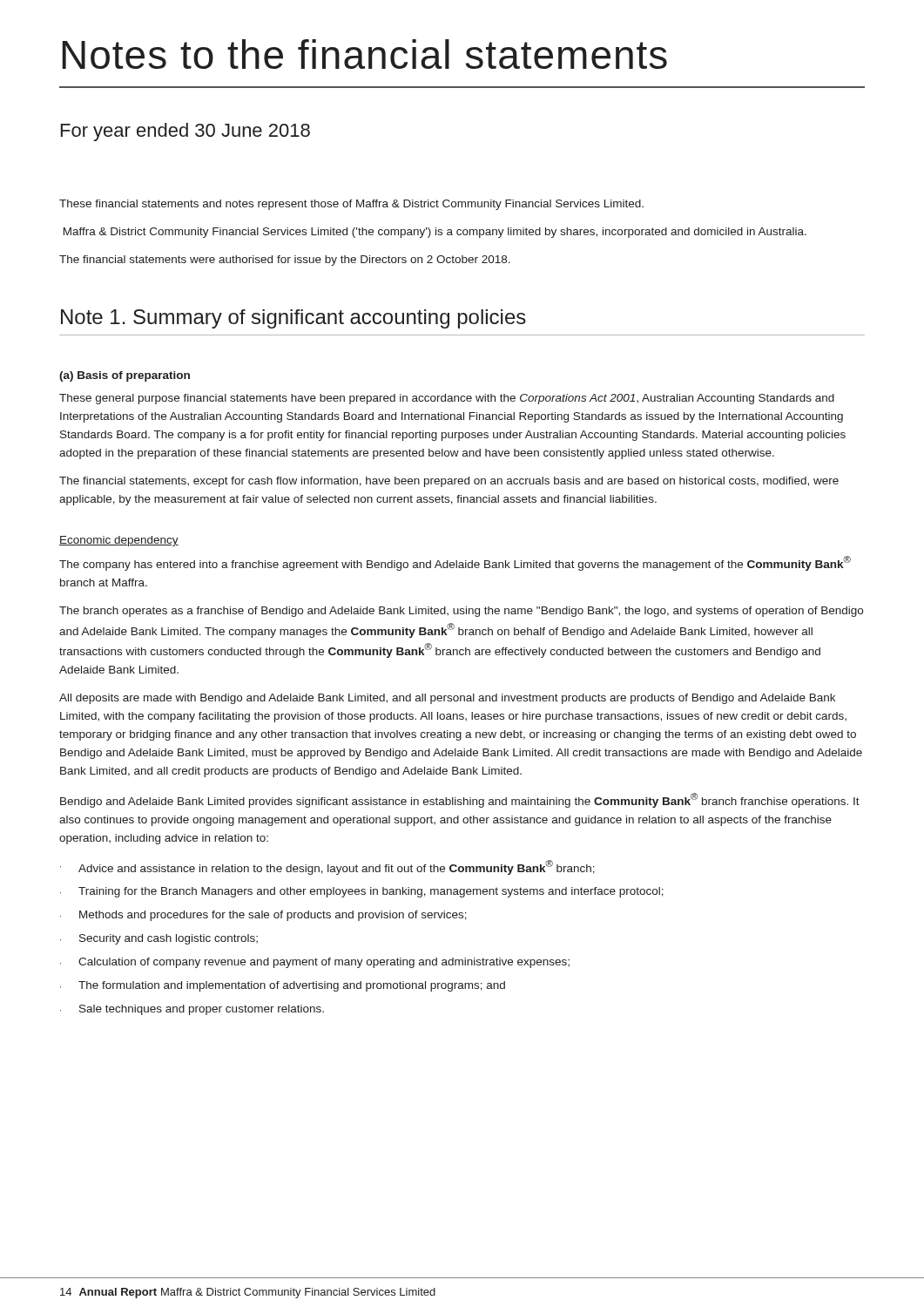Point to the text block starting "The company has entered into a franchise agreement"
This screenshot has width=924, height=1307.
tap(455, 571)
